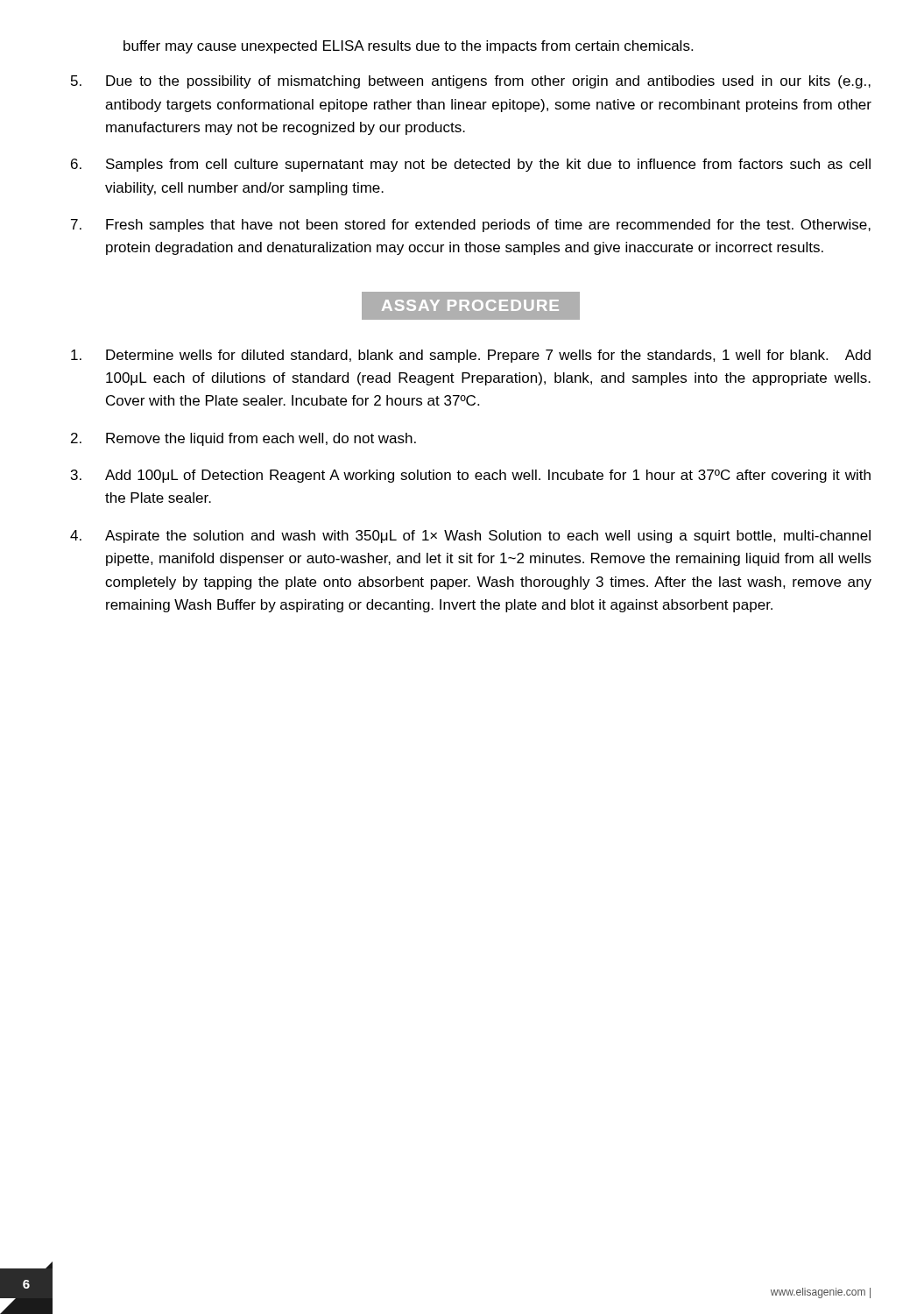Locate the list item that says "4. Aspirate the solution and"
The height and width of the screenshot is (1314, 924).
tap(471, 571)
